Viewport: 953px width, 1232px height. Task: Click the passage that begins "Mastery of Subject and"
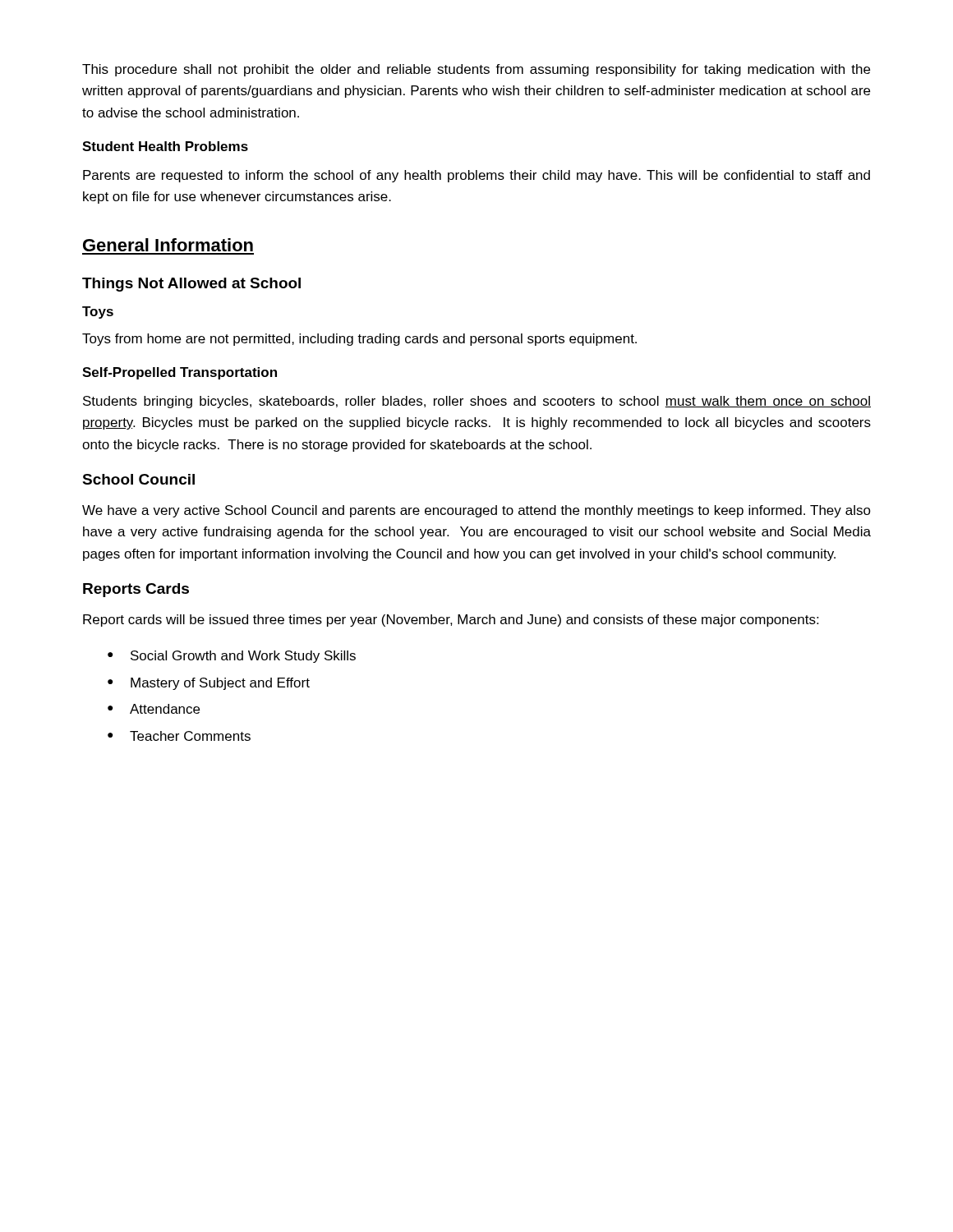coord(220,683)
